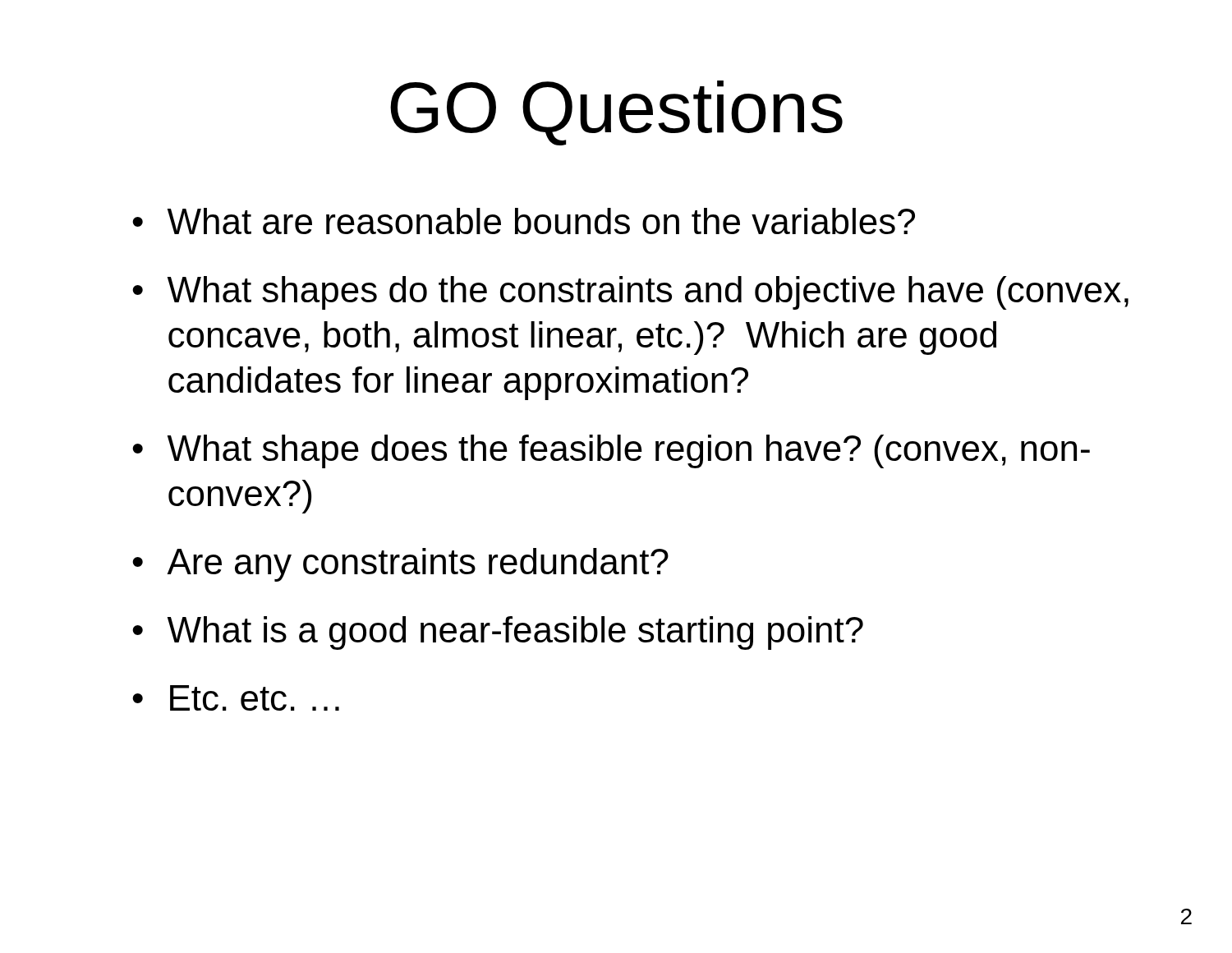Click on the title with the text "GO Questions"
Image resolution: width=1232 pixels, height=953 pixels.
[616, 108]
